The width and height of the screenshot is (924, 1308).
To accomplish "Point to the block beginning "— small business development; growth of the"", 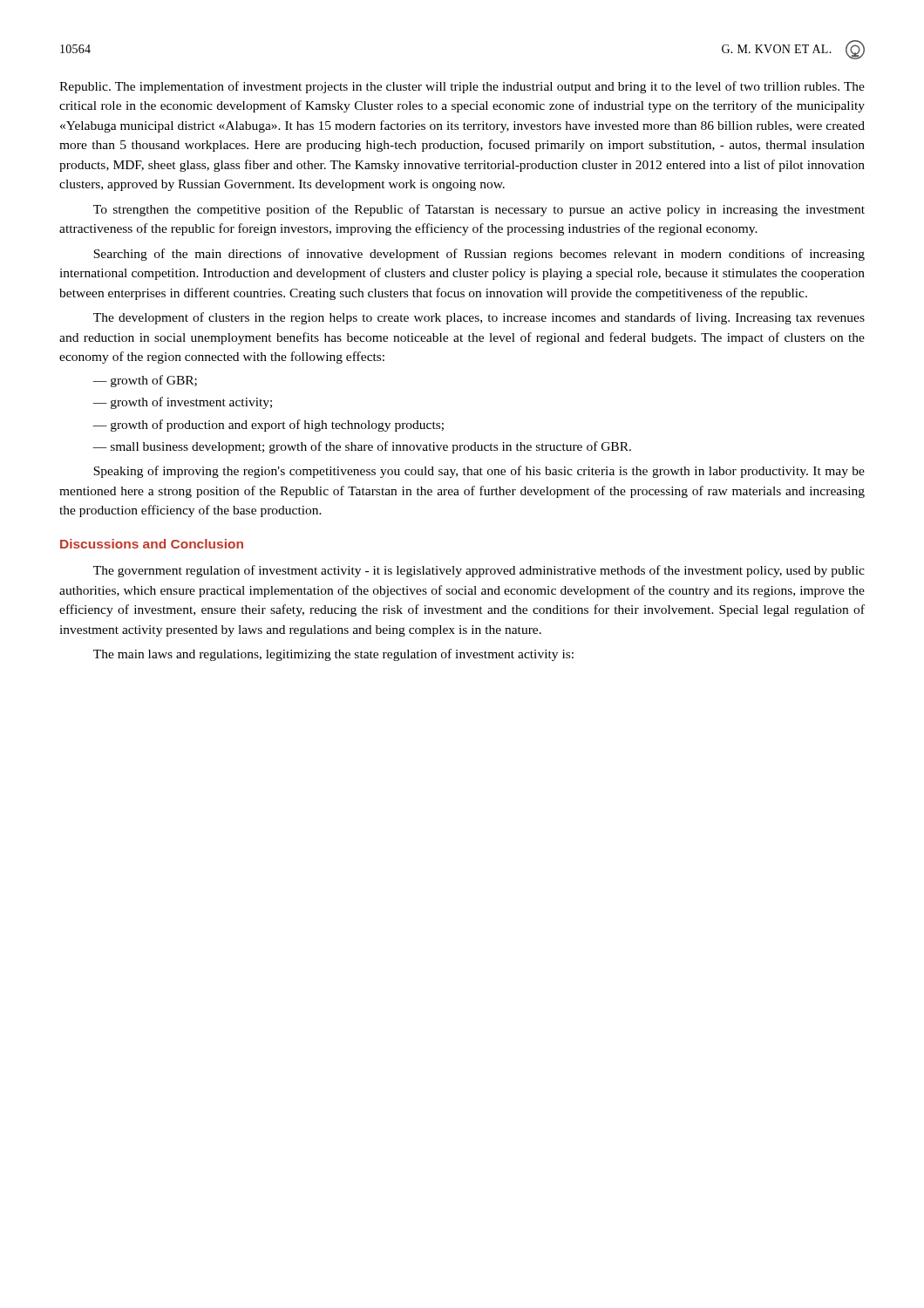I will (x=362, y=446).
